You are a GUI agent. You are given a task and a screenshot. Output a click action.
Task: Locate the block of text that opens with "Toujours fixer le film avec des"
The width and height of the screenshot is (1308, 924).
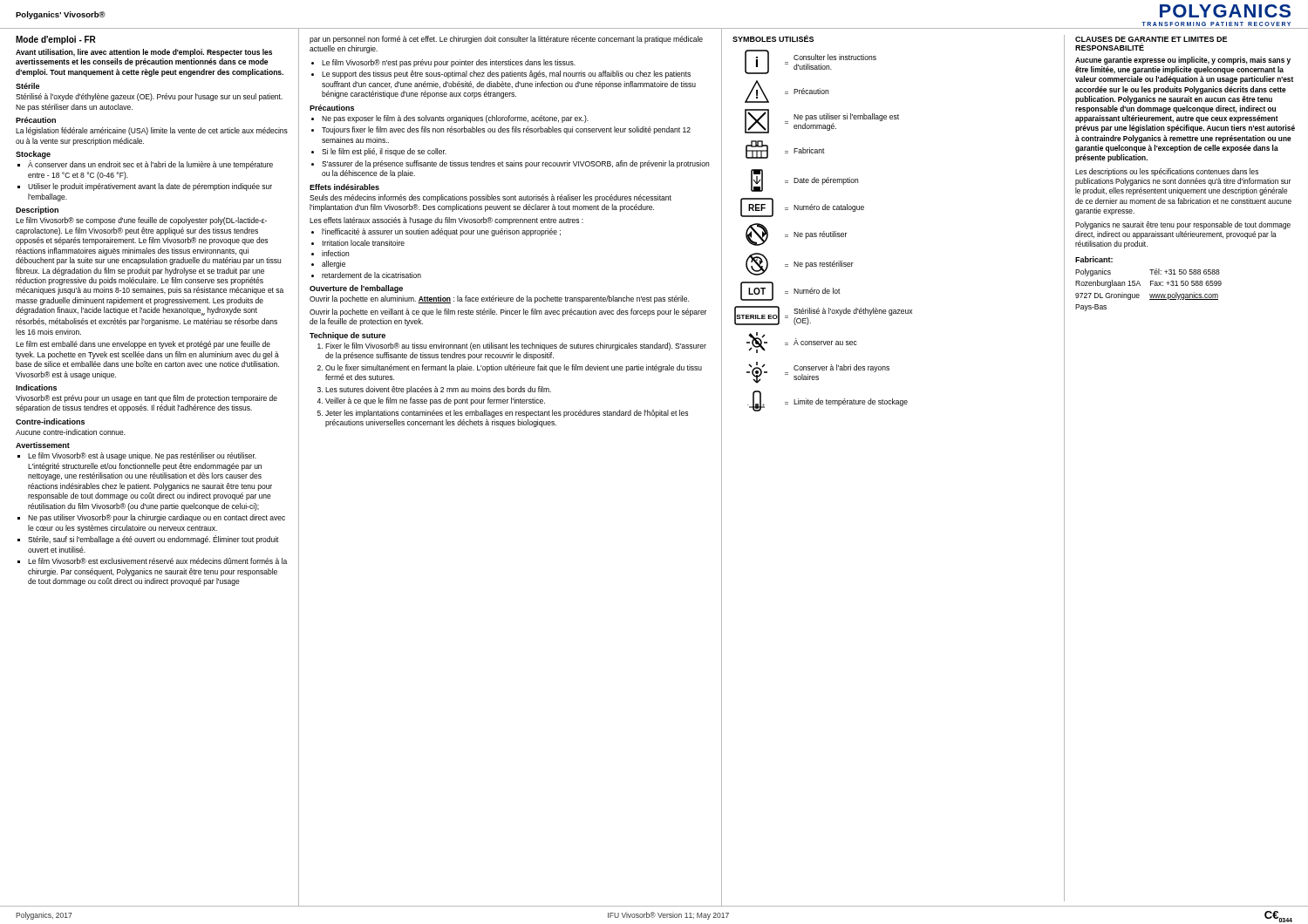click(x=506, y=135)
